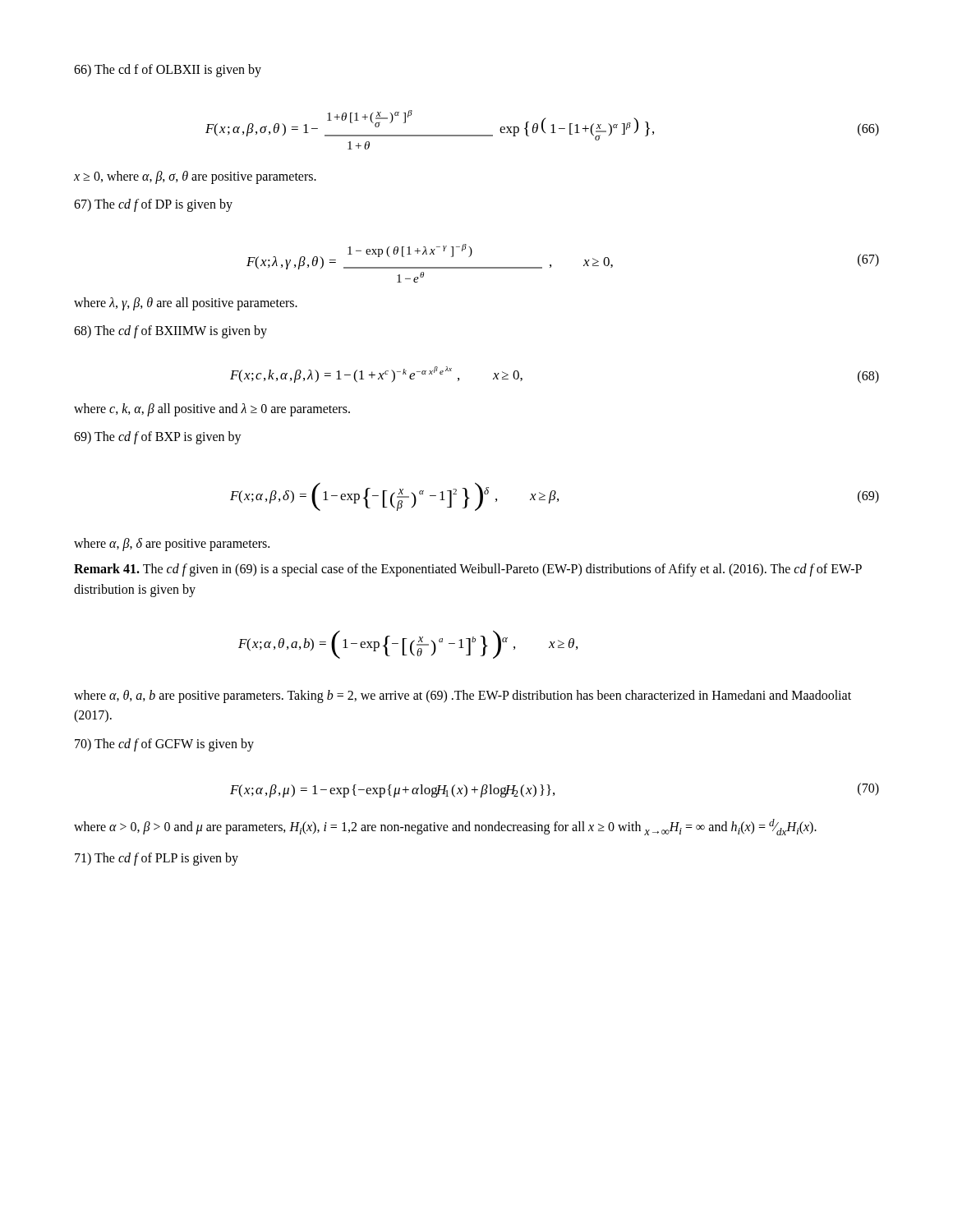Click on the formula containing "F ( x ; λ , γ ,"
Screen dimensions: 1232x953
pos(559,260)
